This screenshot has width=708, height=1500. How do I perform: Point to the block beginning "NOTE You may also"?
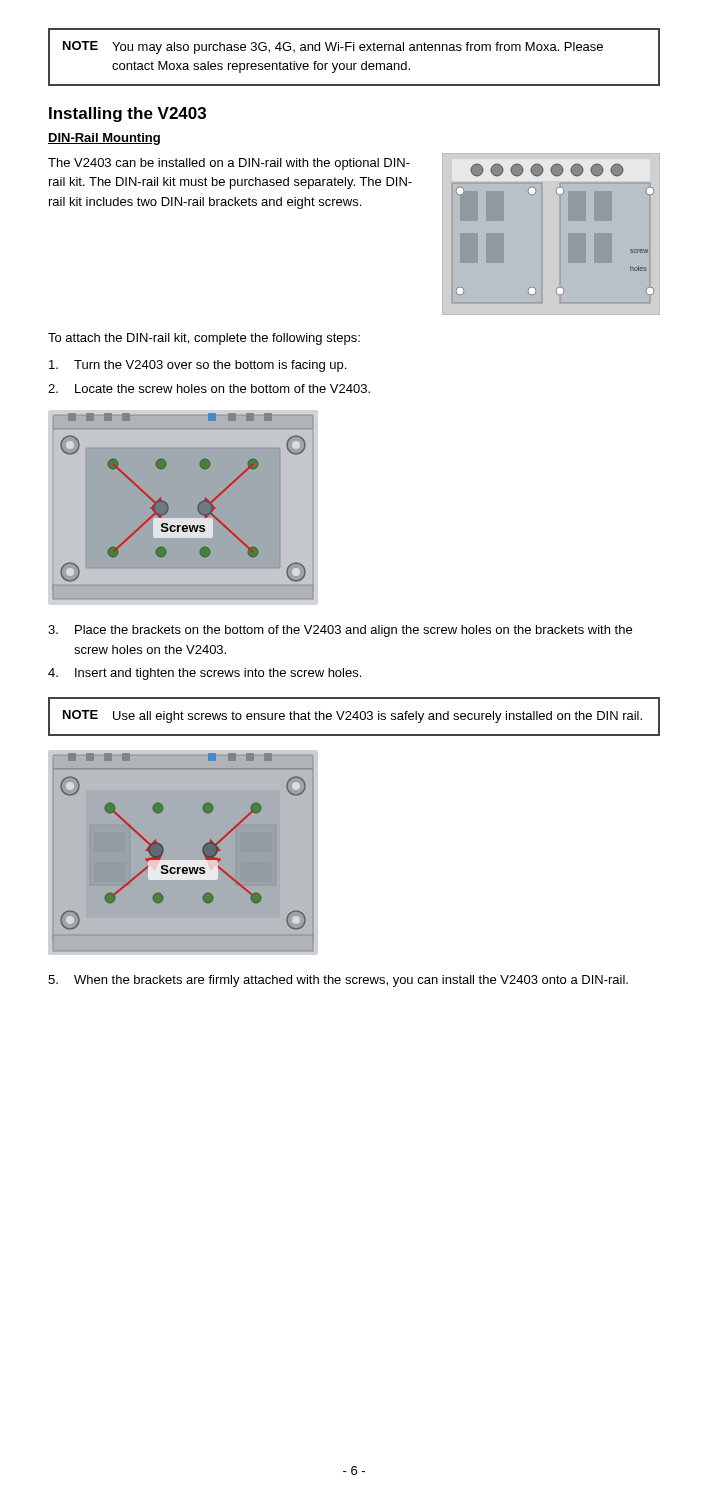(354, 57)
